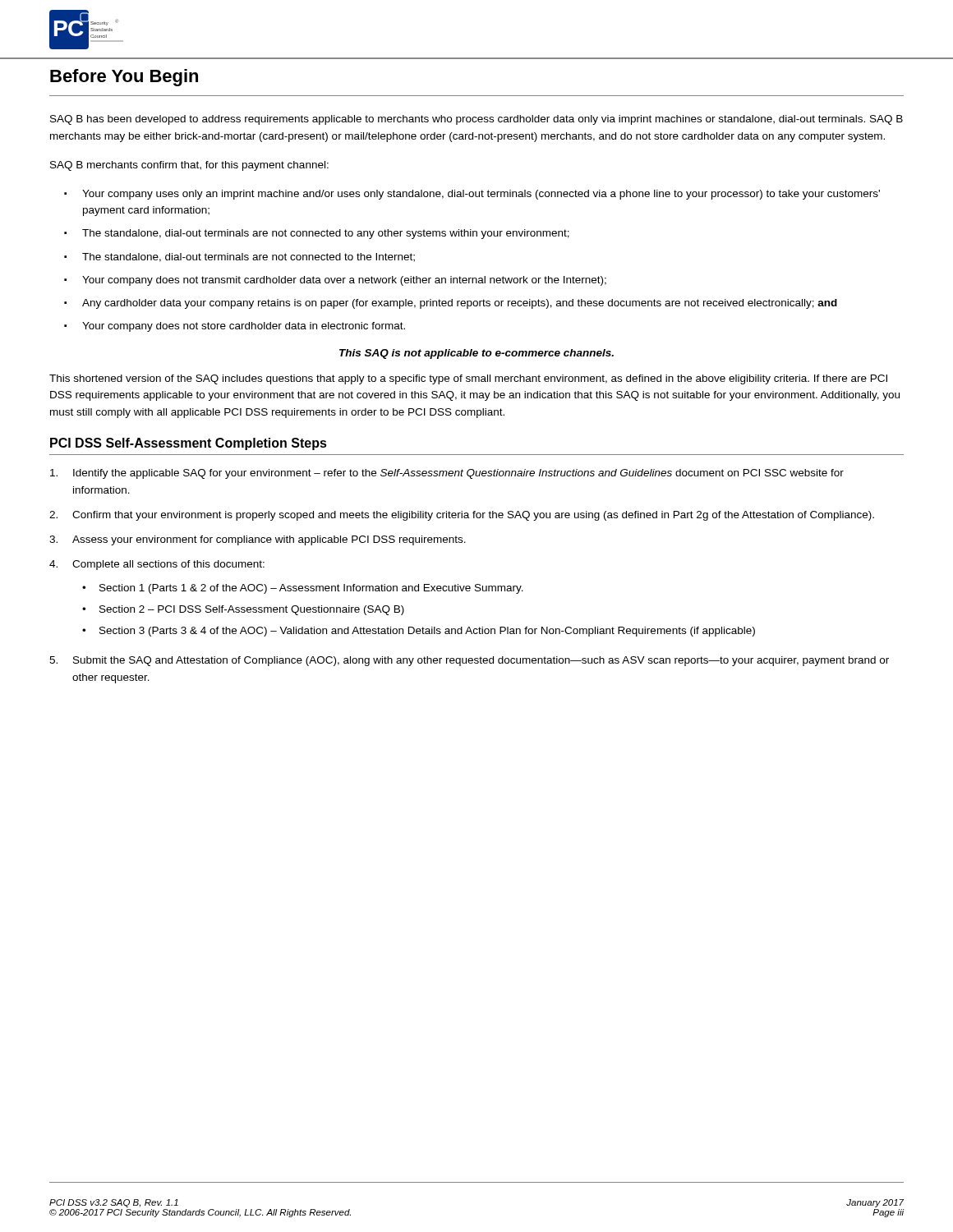This screenshot has height=1232, width=953.
Task: Point to the region starting "Your company uses only an imprint machine and/or"
Action: click(481, 201)
